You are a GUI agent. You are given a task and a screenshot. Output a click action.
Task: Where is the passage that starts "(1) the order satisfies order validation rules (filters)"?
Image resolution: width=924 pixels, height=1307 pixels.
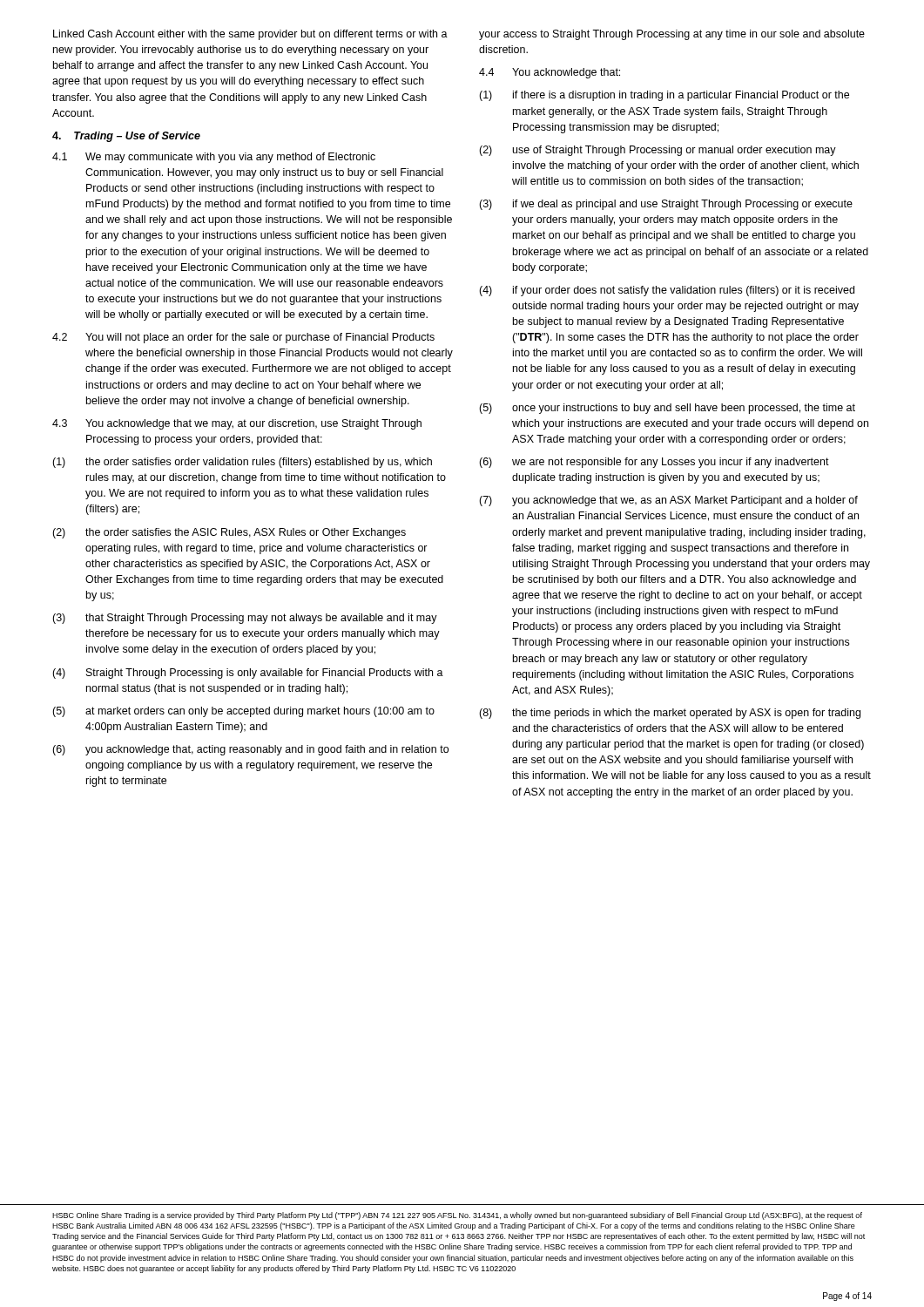(253, 486)
